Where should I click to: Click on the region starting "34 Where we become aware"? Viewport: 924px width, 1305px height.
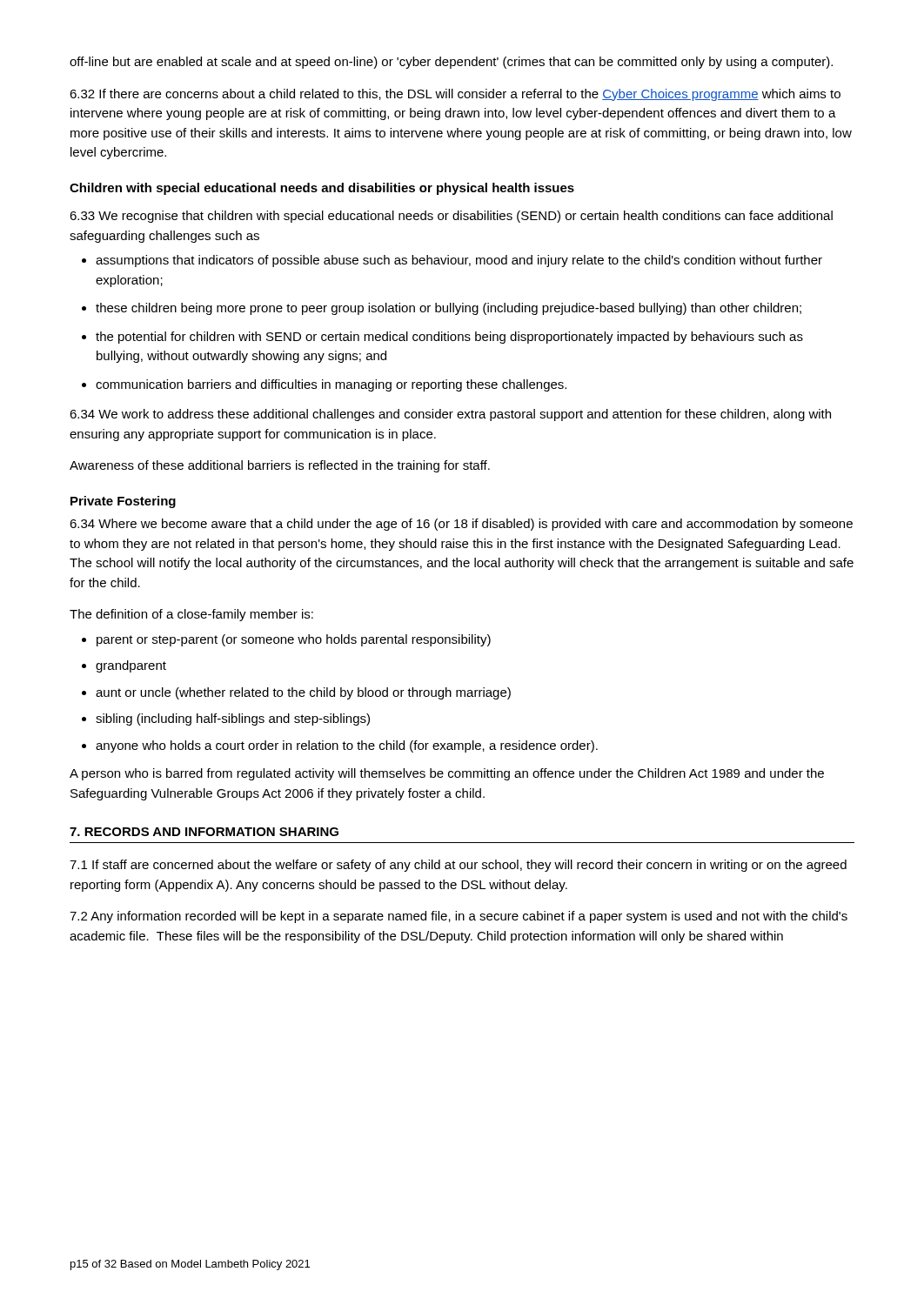(x=462, y=553)
